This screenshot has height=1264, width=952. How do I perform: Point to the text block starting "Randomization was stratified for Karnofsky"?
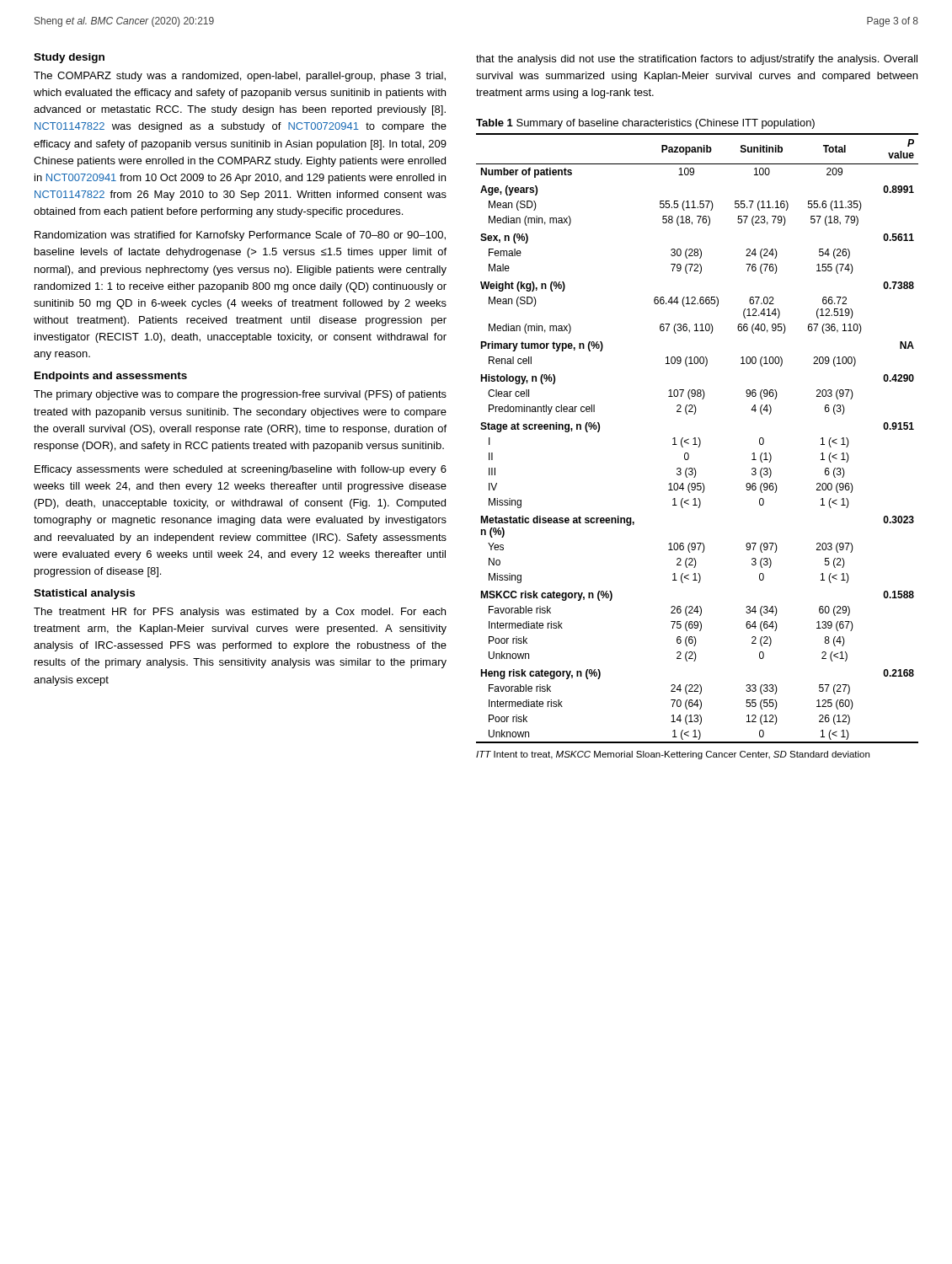pyautogui.click(x=240, y=294)
